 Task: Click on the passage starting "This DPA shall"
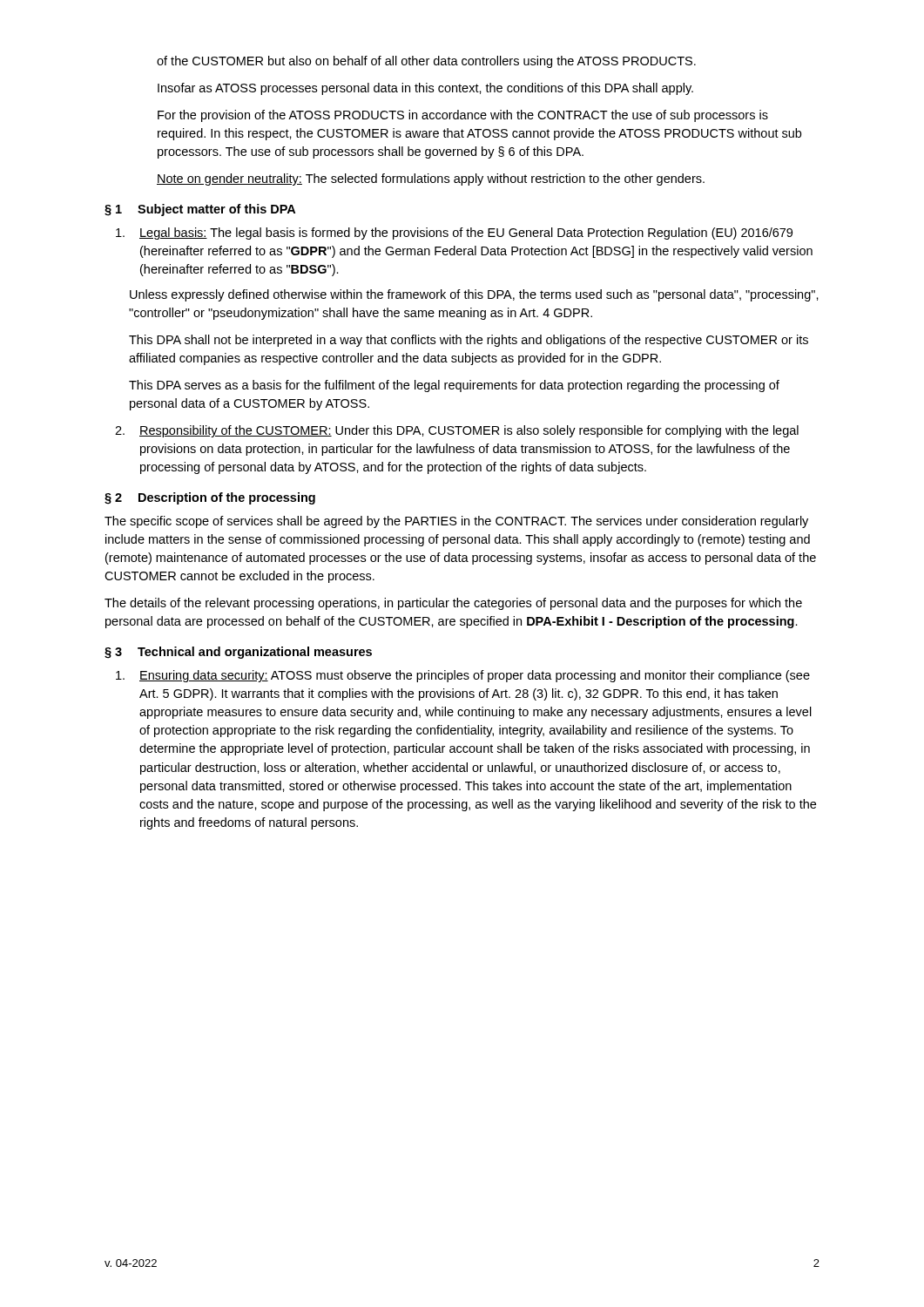pyautogui.click(x=474, y=350)
